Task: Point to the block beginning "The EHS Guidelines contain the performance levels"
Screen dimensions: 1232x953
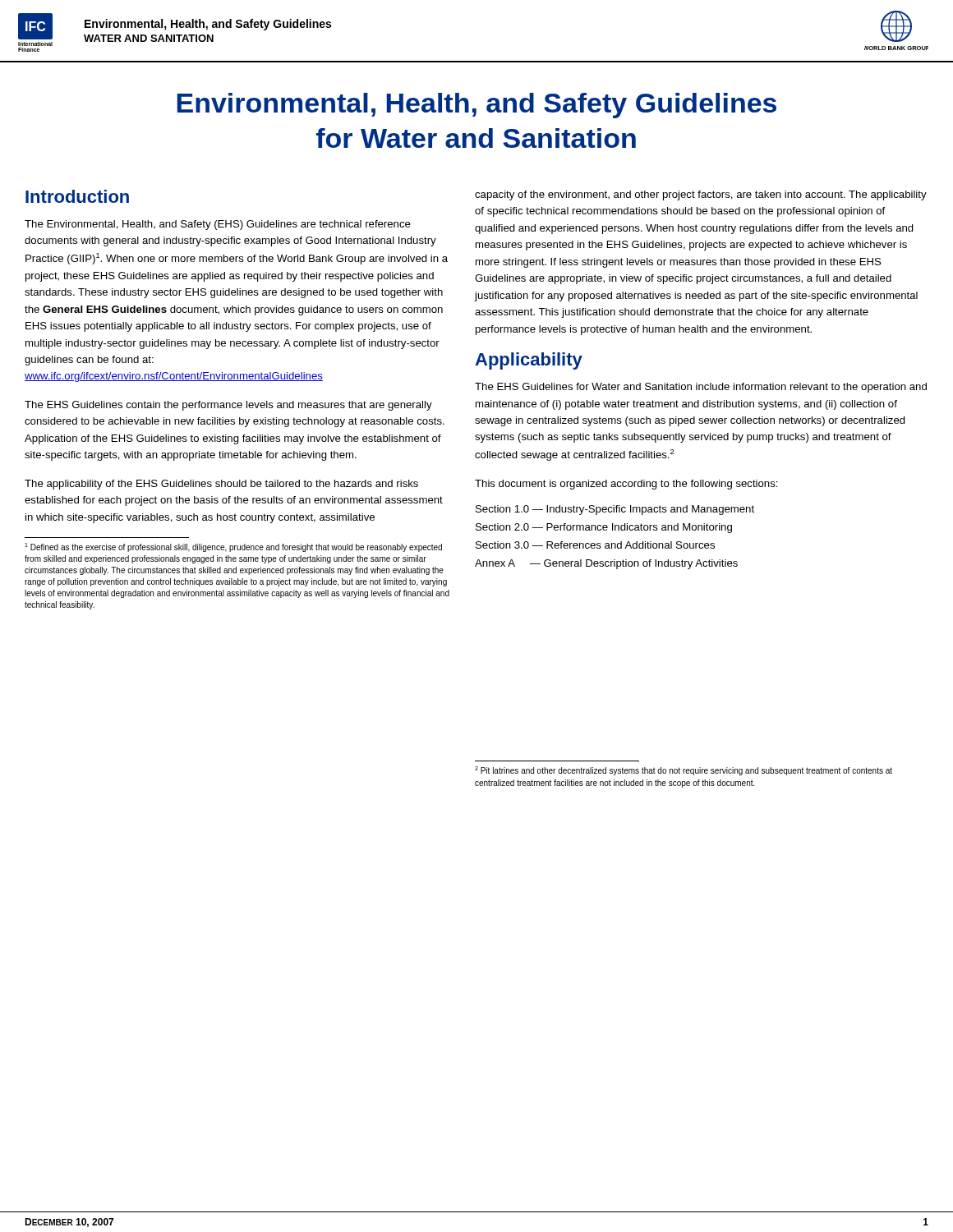Action: [235, 430]
